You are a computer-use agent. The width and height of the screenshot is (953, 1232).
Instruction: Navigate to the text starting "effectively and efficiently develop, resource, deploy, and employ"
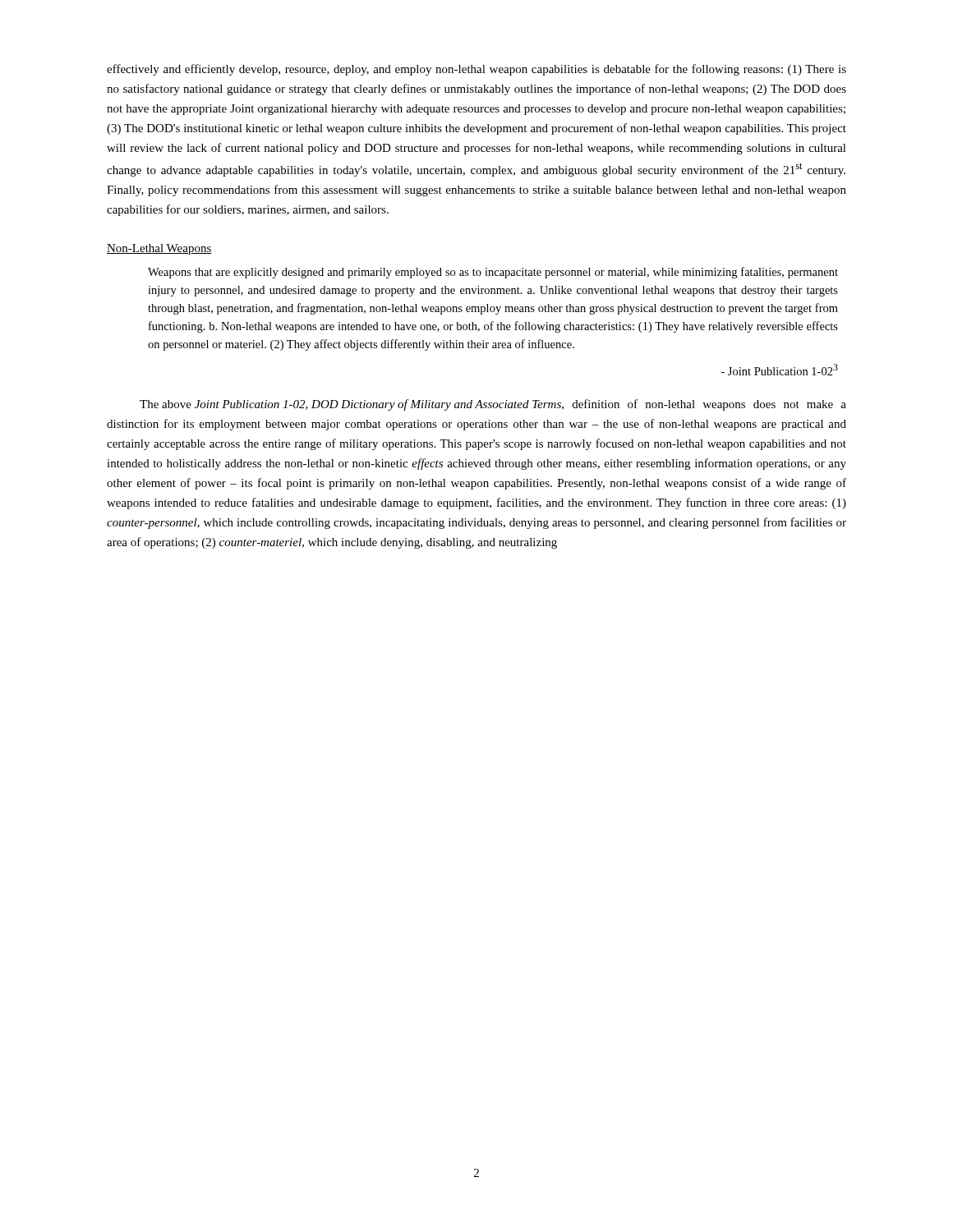click(476, 139)
